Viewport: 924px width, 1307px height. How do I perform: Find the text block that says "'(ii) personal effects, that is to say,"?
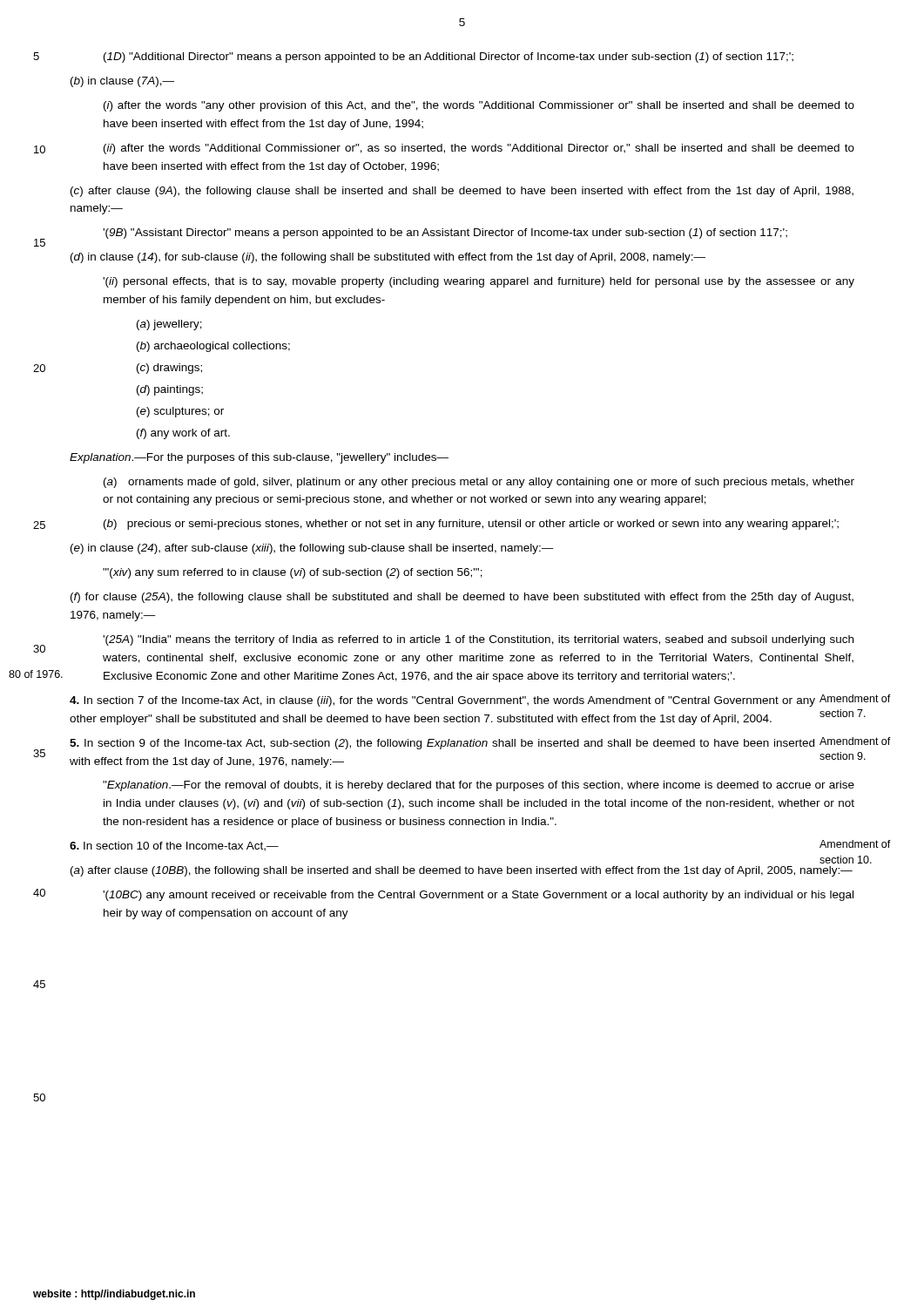coord(479,290)
